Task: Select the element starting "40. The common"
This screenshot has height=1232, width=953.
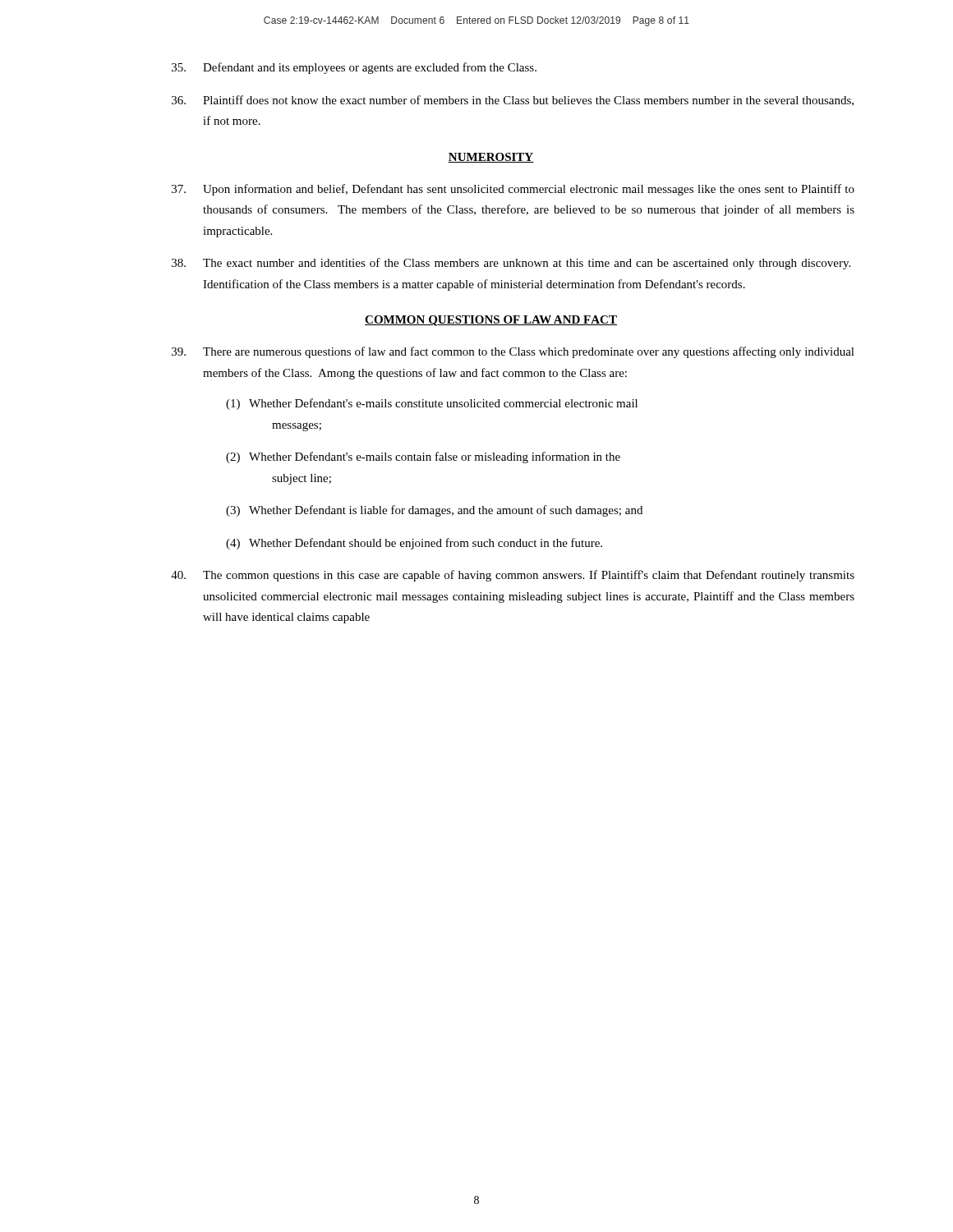Action: coord(491,597)
